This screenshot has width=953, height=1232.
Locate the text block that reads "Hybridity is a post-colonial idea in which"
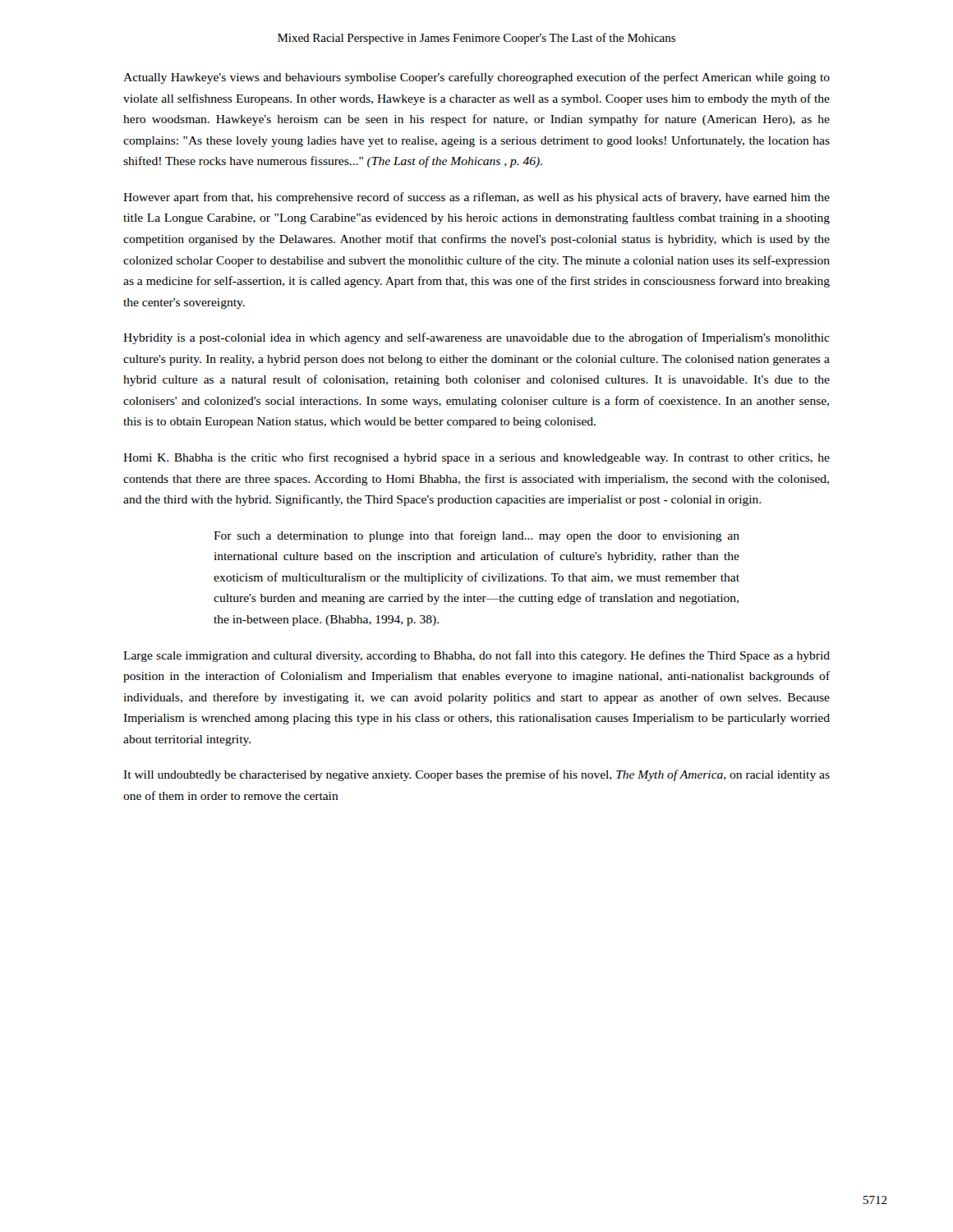476,379
